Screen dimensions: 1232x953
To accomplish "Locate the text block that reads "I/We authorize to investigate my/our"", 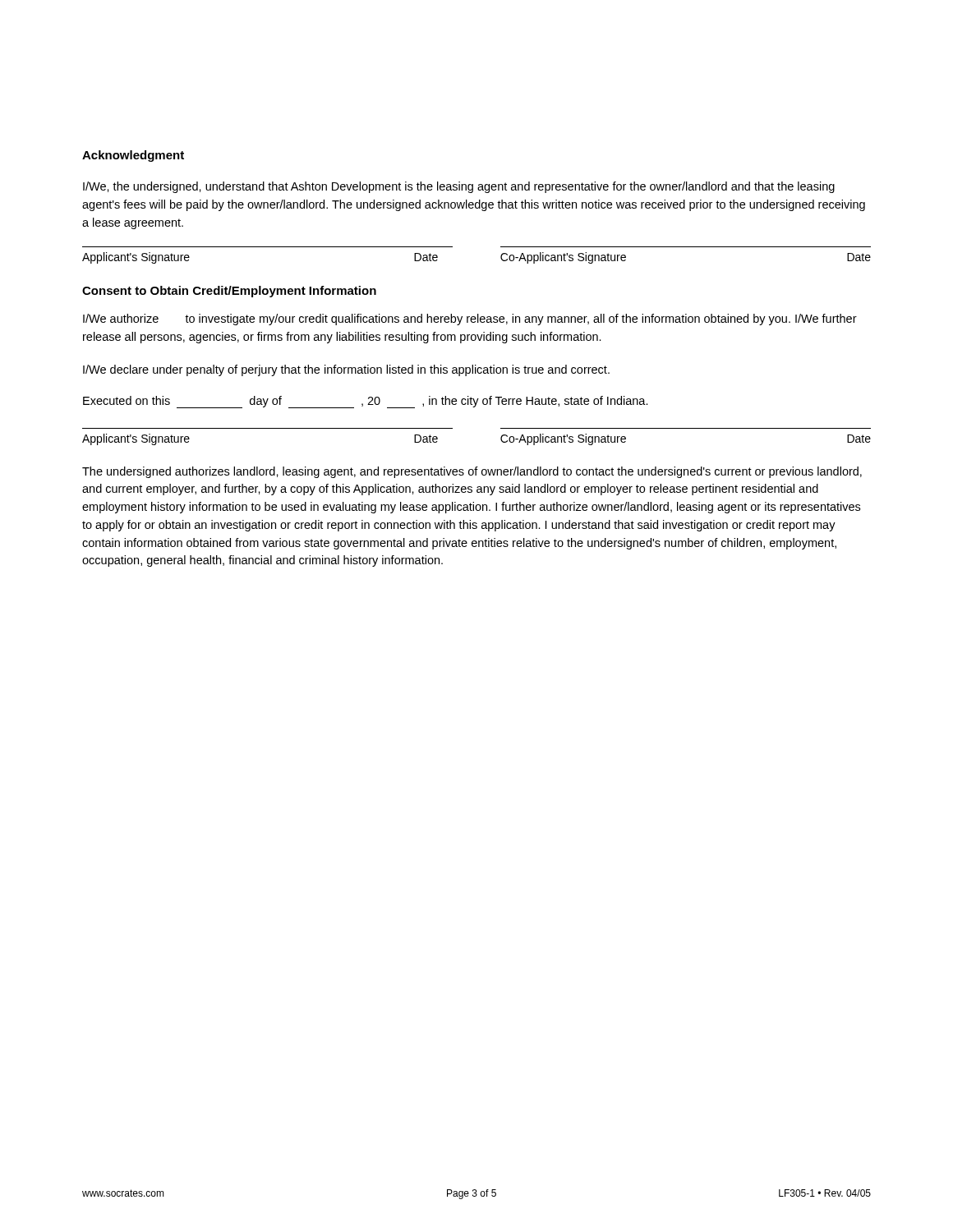I will point(469,328).
